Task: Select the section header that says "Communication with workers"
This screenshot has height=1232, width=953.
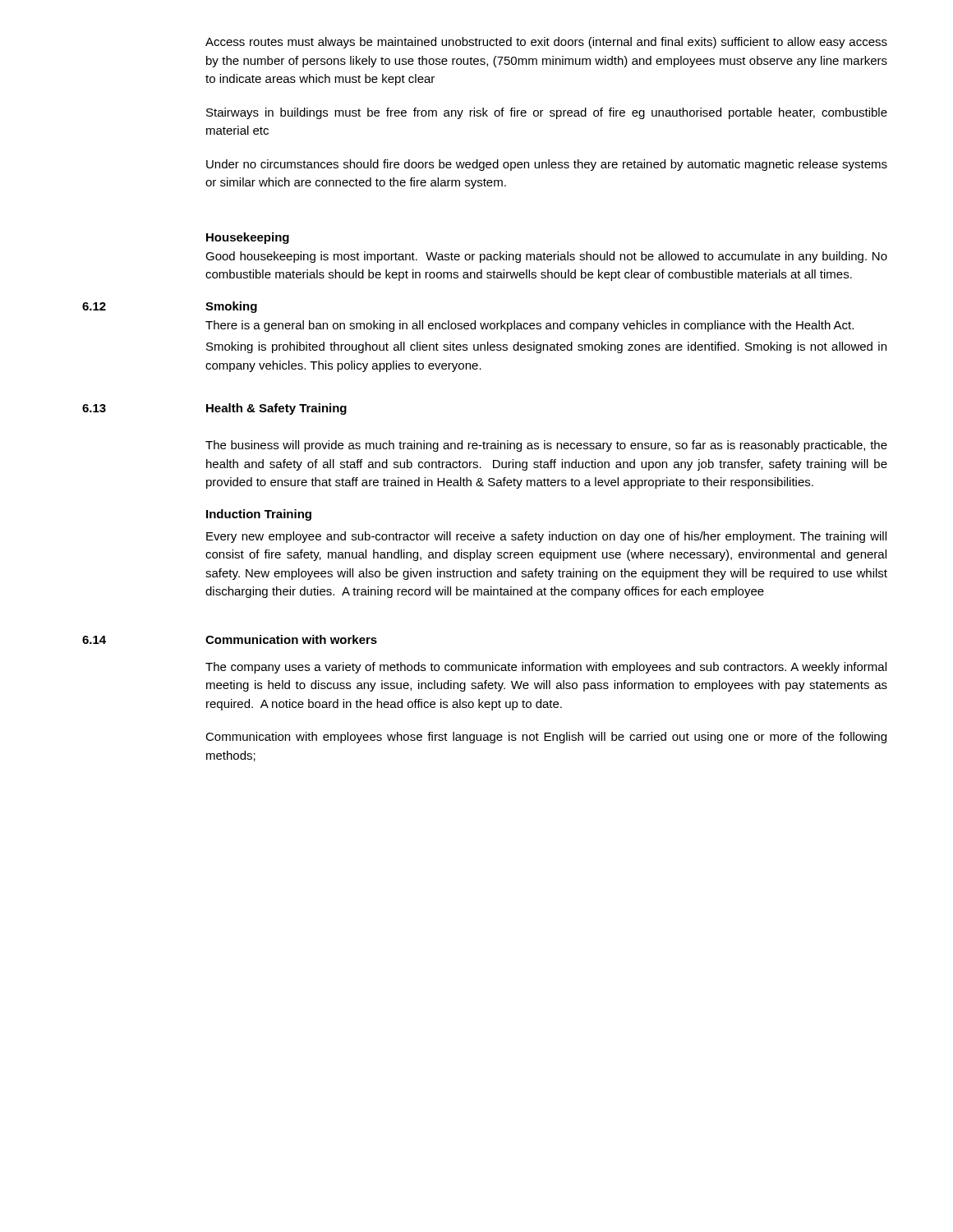Action: [x=291, y=639]
